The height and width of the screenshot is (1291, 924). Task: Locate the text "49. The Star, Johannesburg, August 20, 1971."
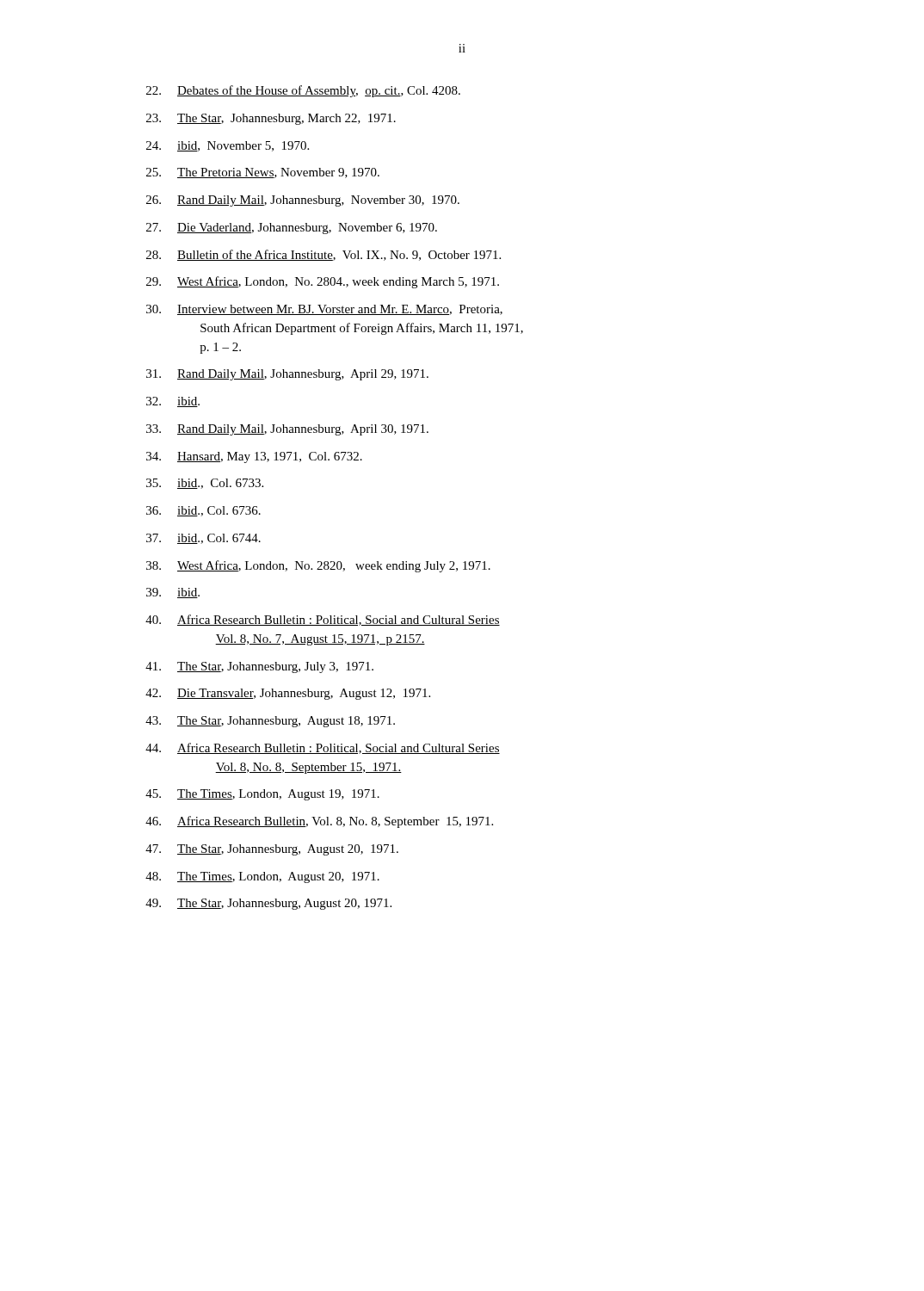(268, 904)
